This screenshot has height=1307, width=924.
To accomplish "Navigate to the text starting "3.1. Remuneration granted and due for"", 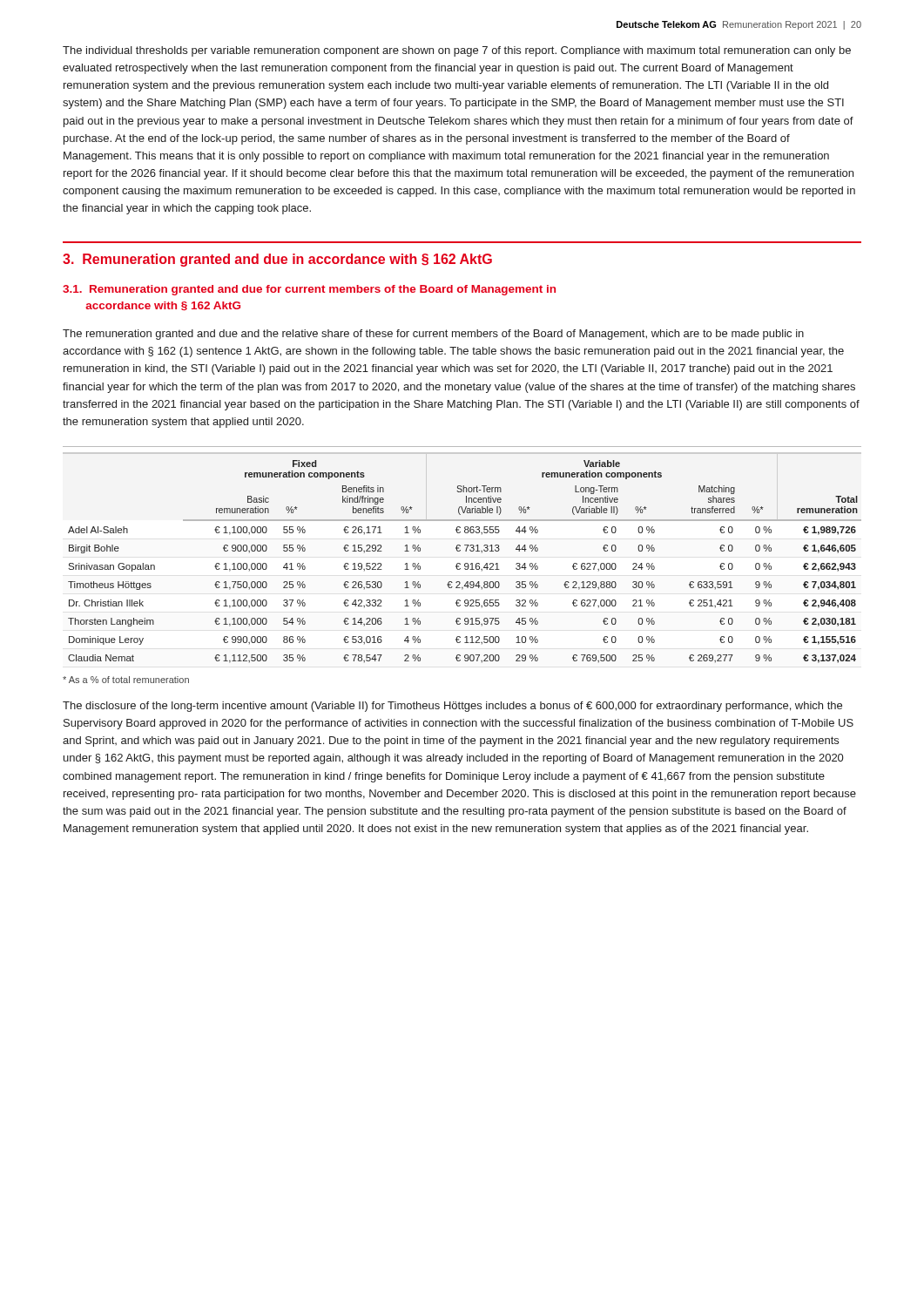I will pyautogui.click(x=310, y=297).
